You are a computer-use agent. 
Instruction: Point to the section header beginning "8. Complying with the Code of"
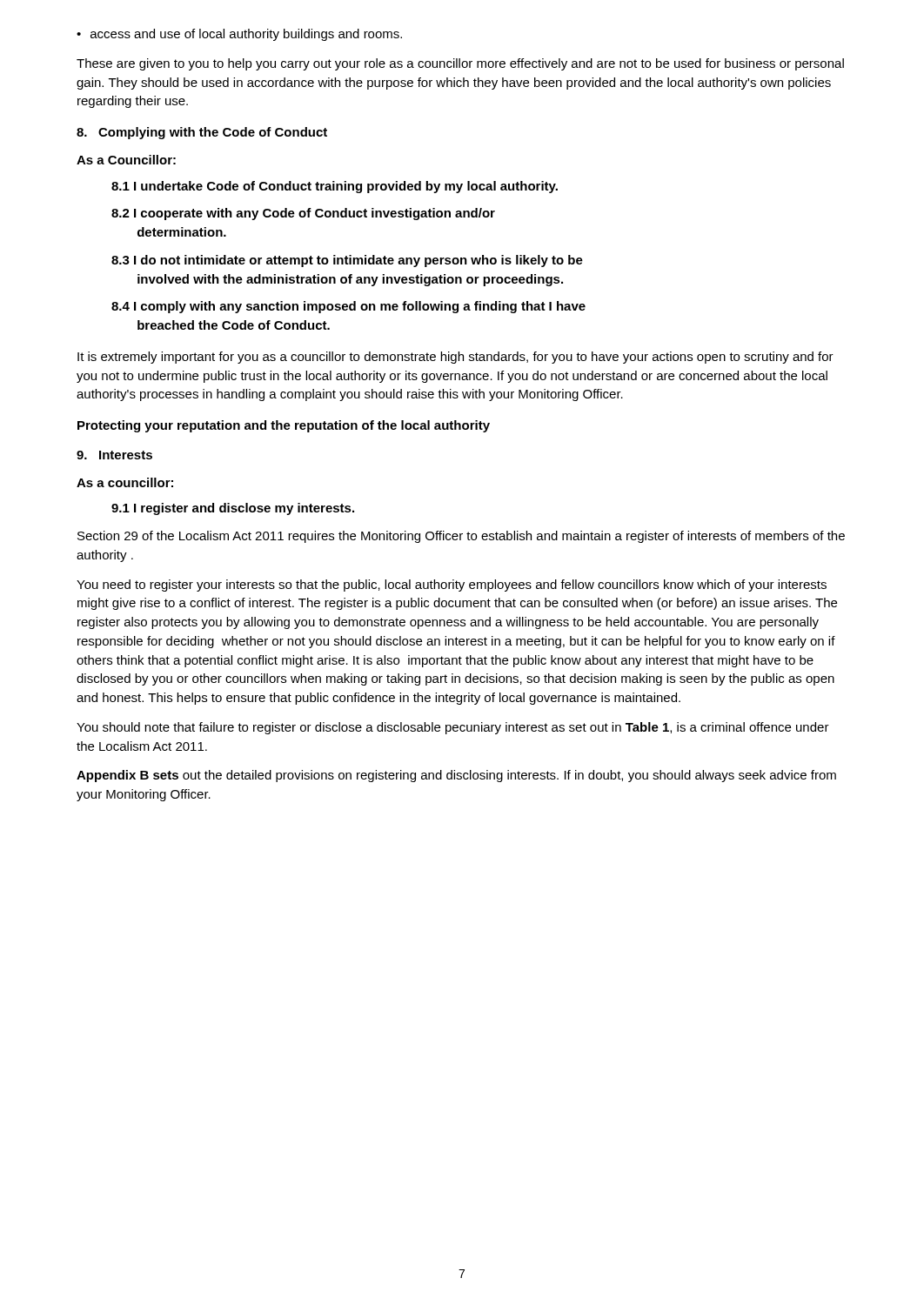pyautogui.click(x=202, y=132)
